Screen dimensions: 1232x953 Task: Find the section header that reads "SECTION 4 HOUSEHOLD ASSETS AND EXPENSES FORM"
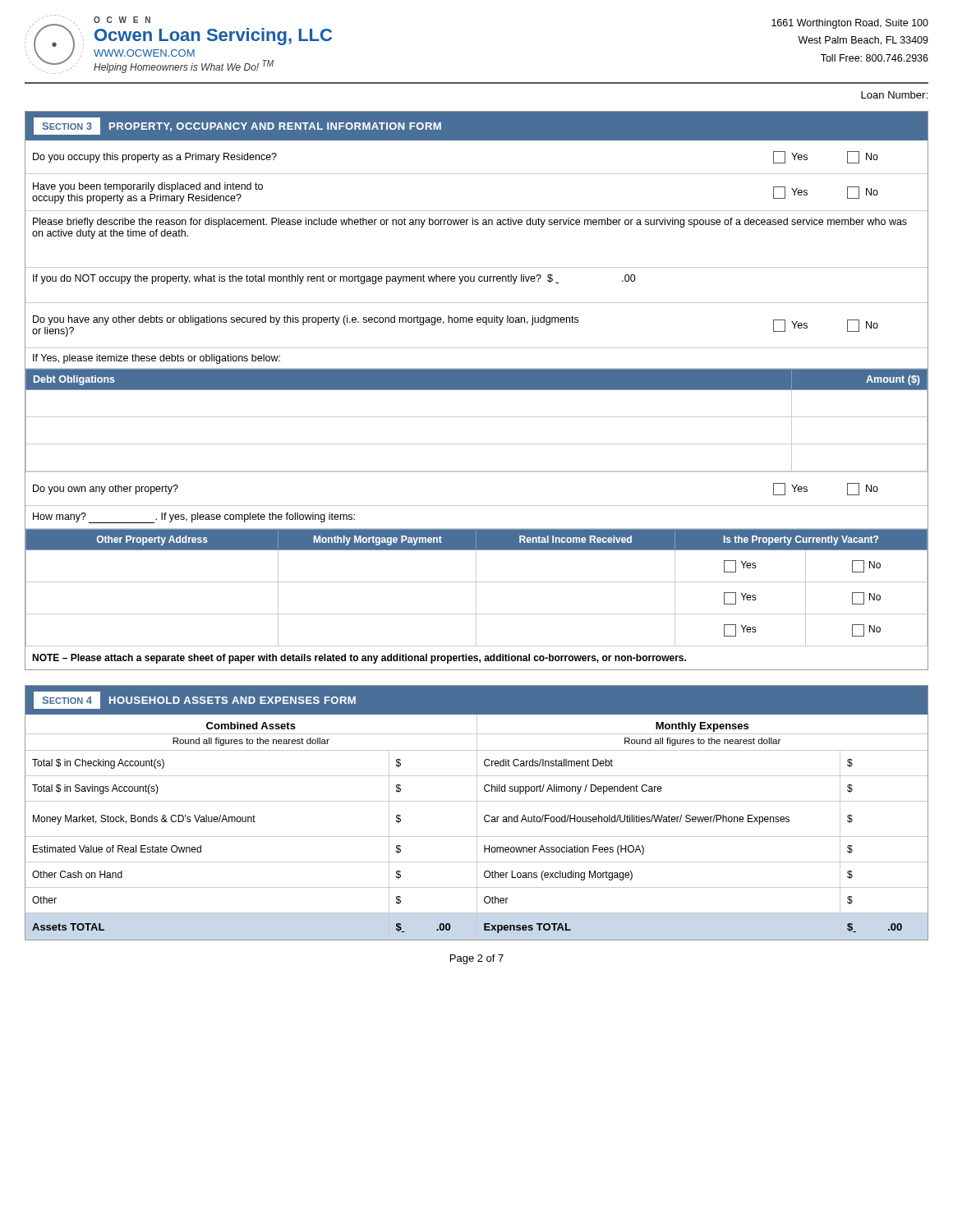click(x=476, y=813)
